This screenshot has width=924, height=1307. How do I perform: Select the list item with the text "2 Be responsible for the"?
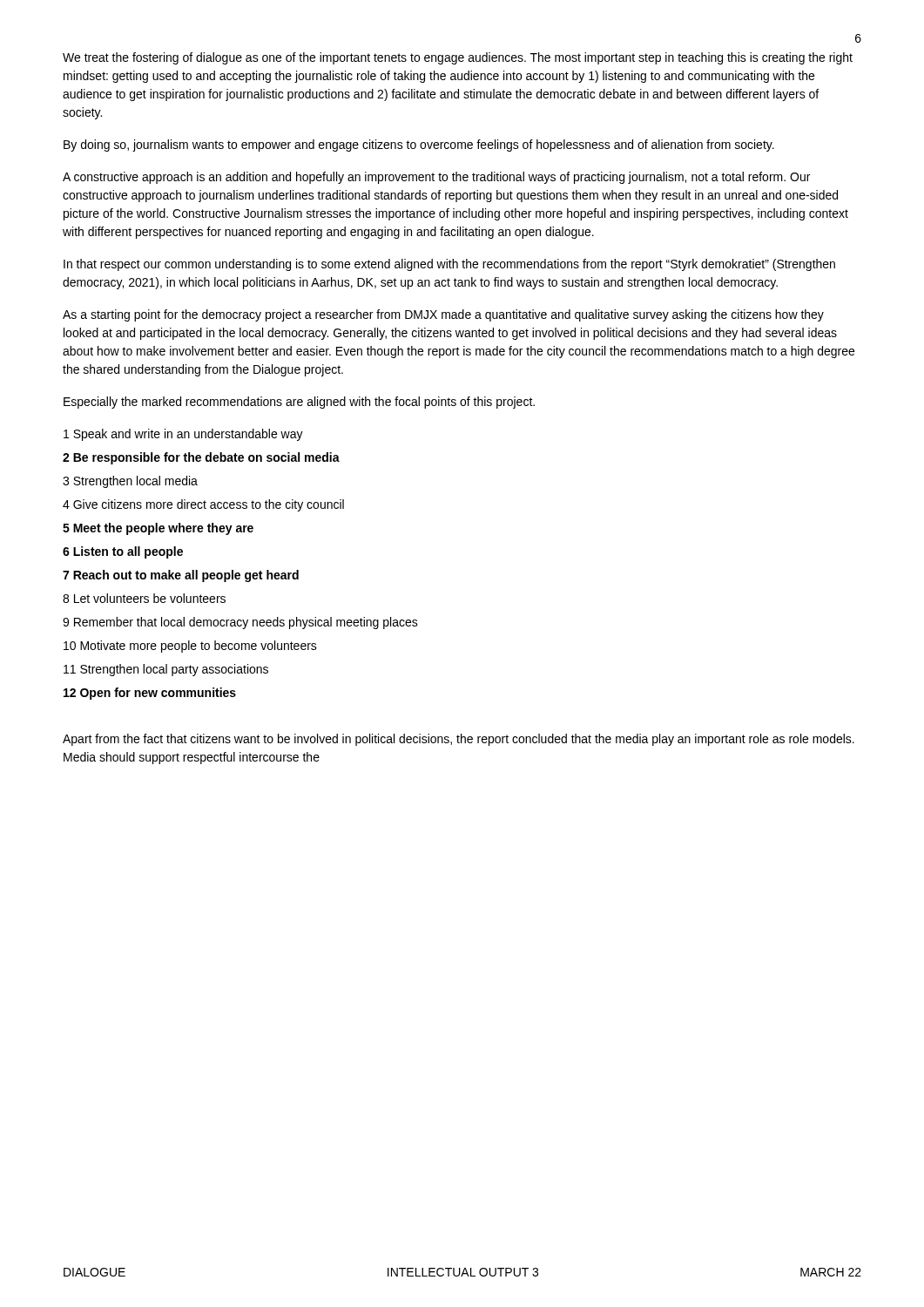click(201, 457)
